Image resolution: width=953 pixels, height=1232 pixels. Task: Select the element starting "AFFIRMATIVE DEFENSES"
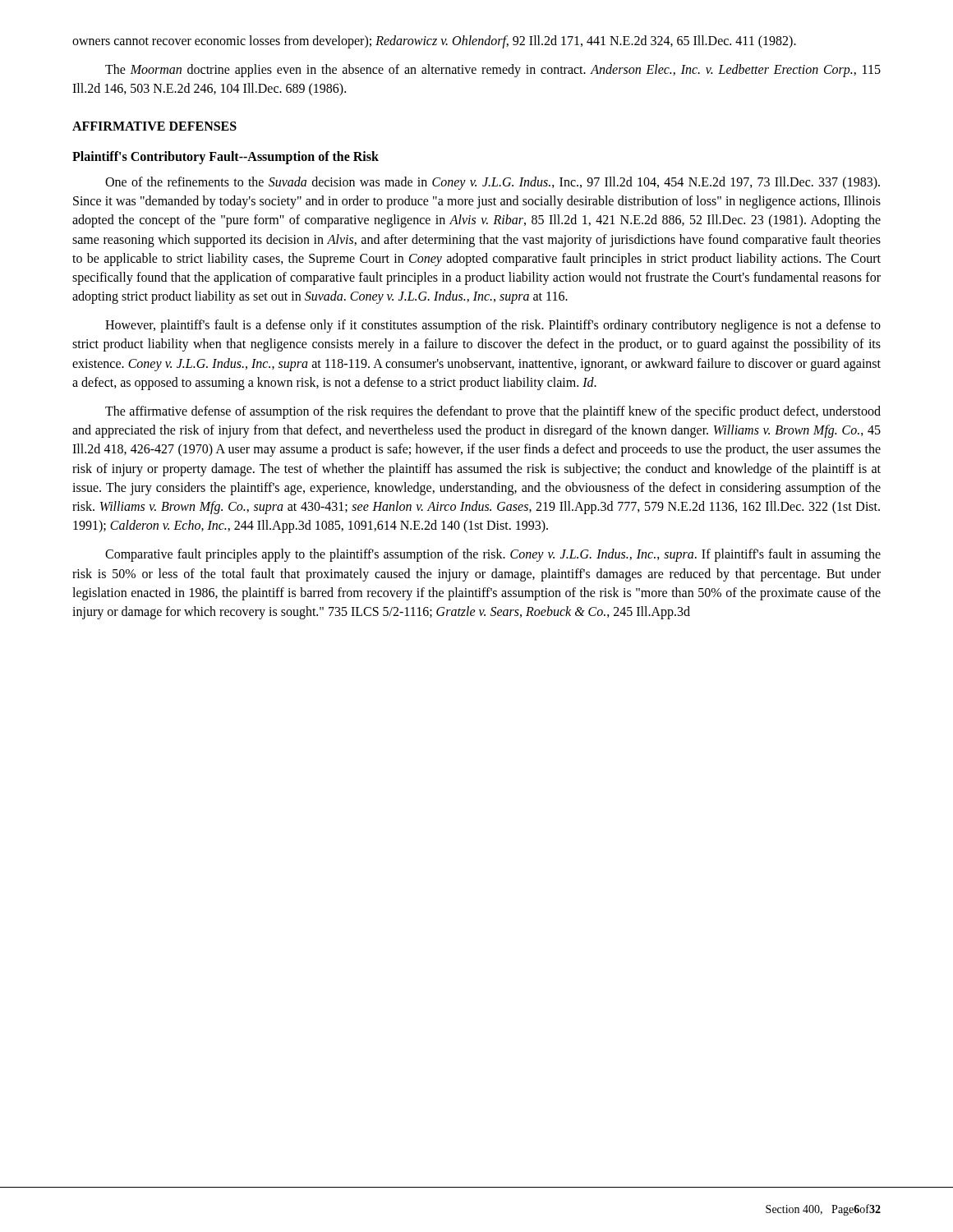pos(155,126)
